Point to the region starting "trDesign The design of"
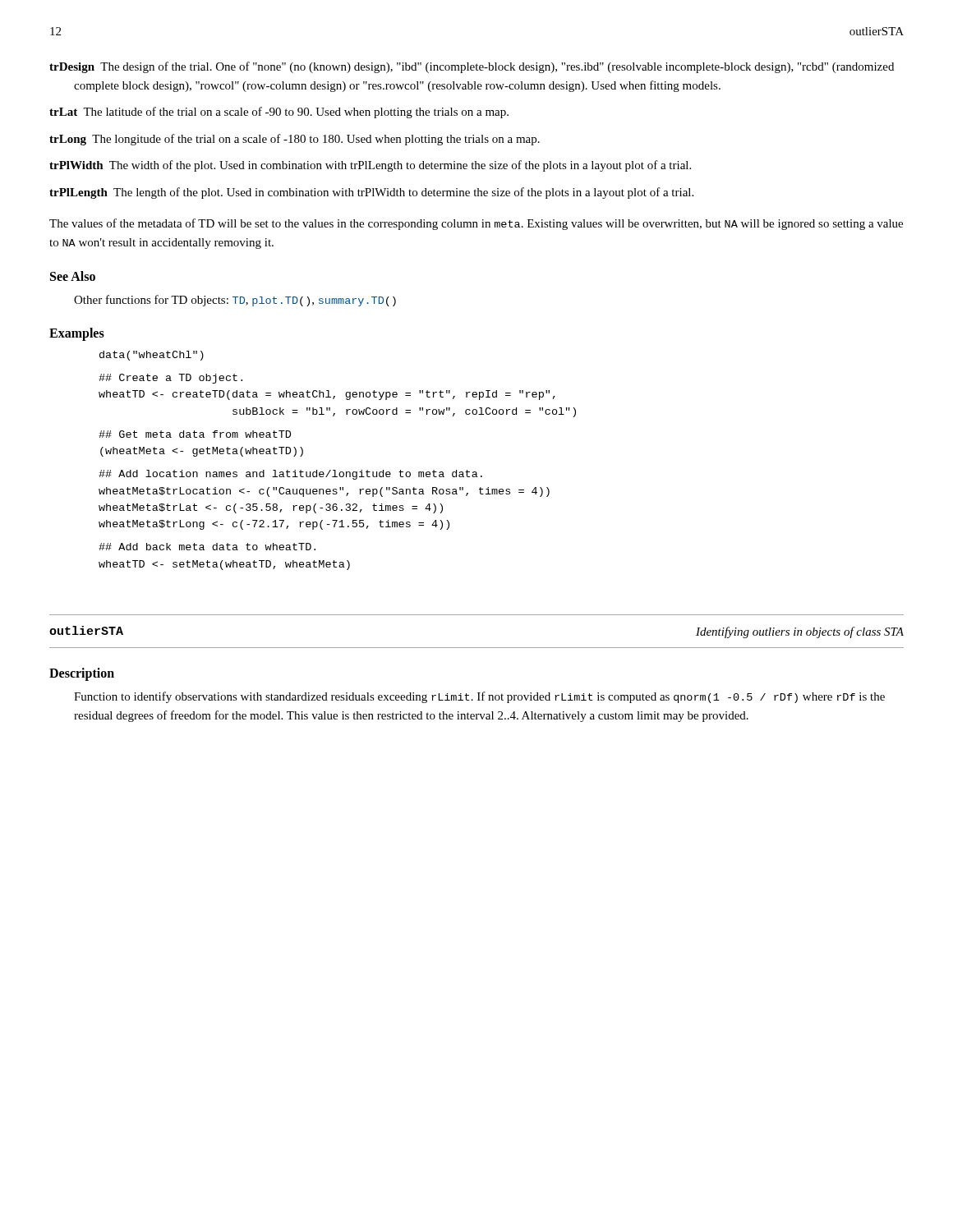953x1232 pixels. pos(472,76)
